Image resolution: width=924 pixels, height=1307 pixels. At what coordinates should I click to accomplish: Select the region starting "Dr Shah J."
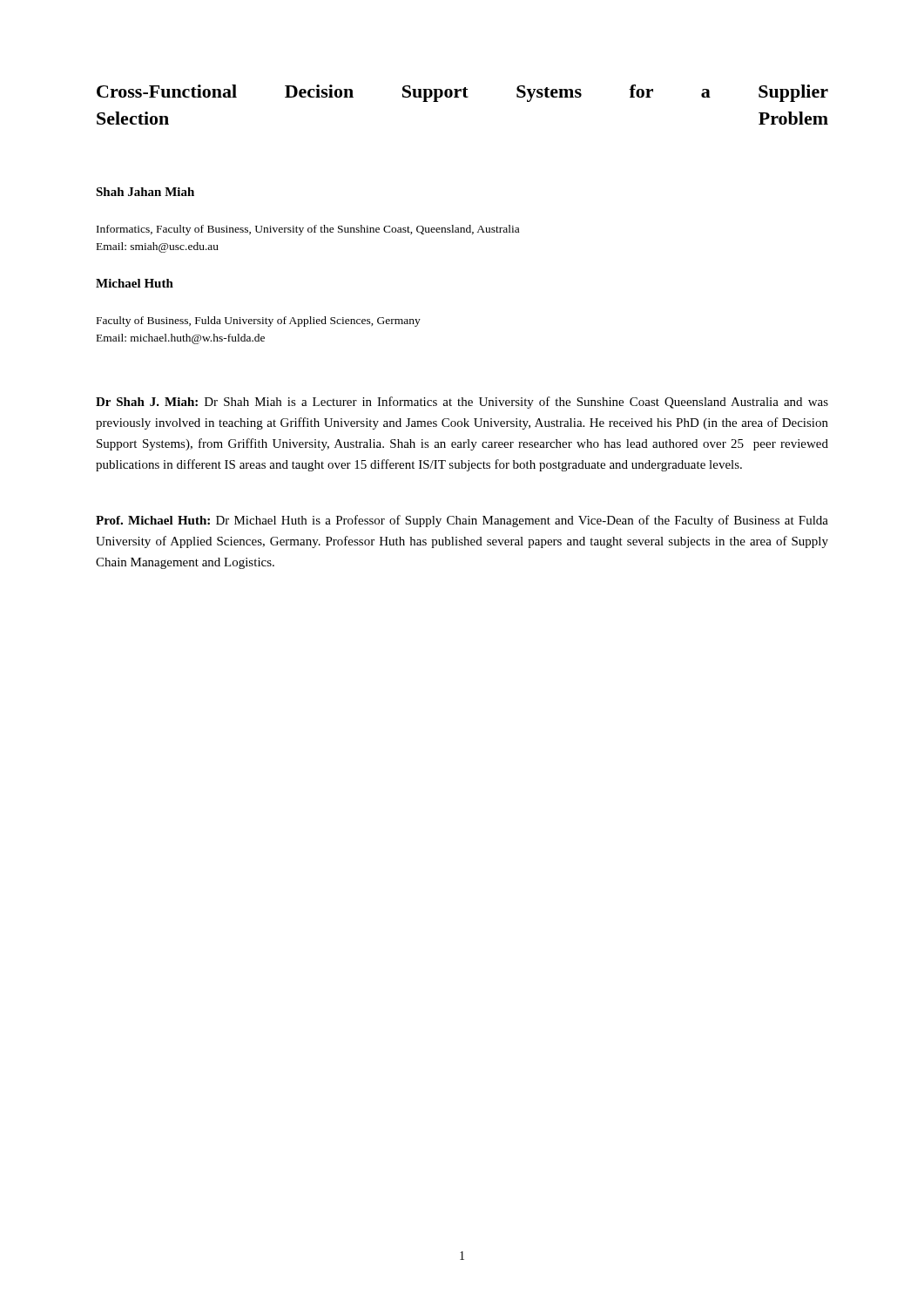tap(462, 433)
